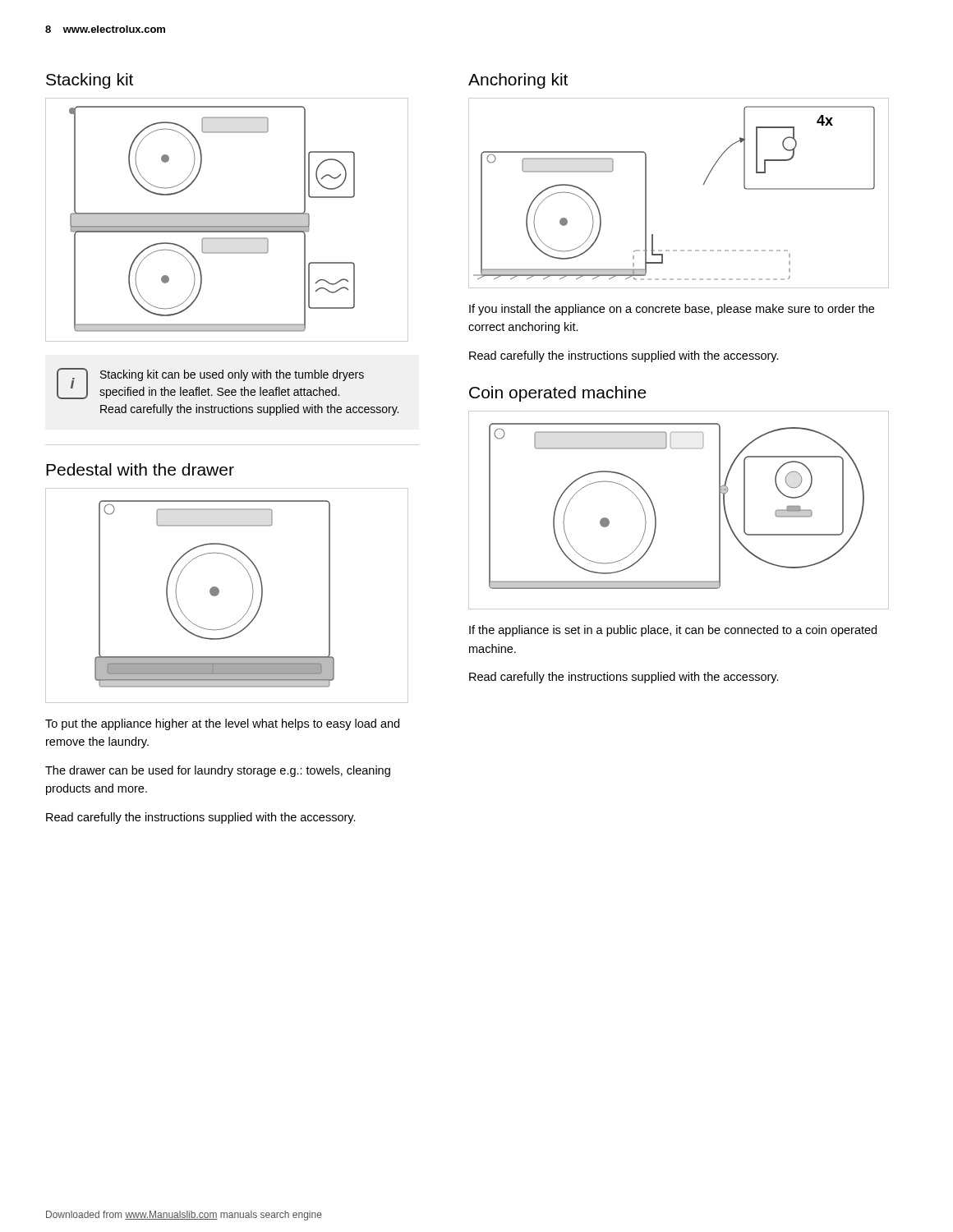Select the text block starting "To put the appliance higher"

pyautogui.click(x=223, y=733)
